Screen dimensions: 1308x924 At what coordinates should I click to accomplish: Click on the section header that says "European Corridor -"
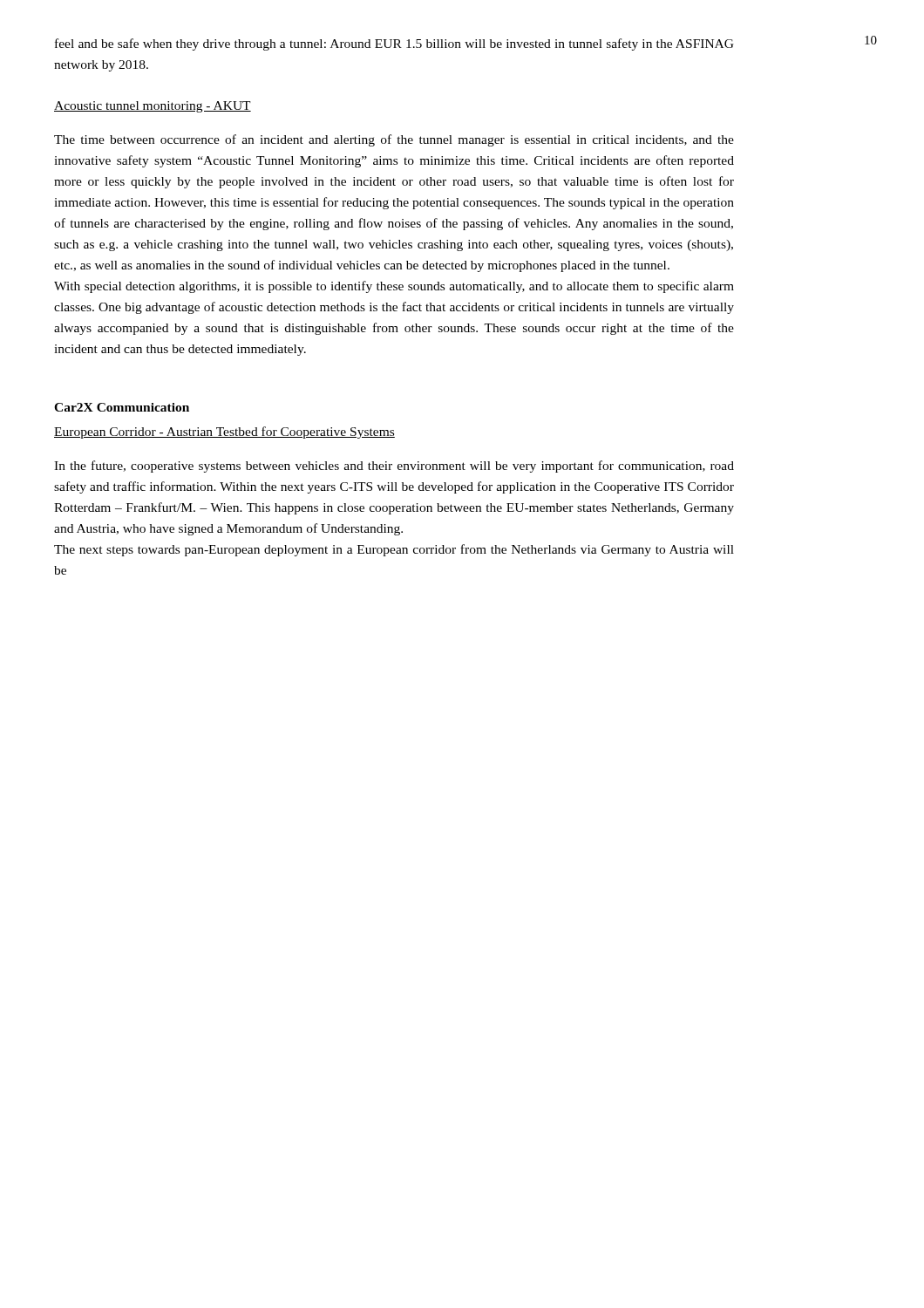coord(224,431)
